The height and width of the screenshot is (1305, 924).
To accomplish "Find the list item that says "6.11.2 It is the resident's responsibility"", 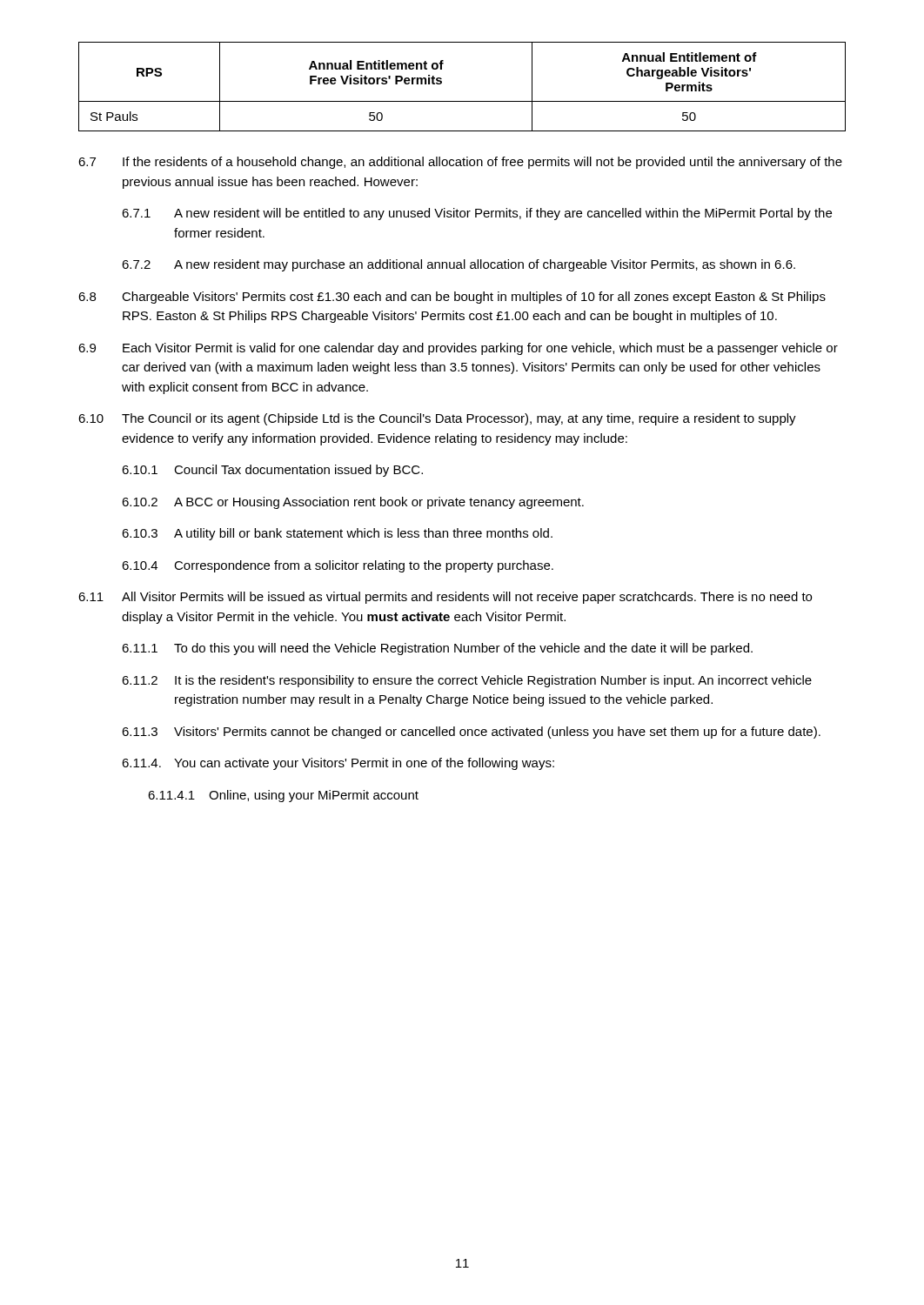I will click(484, 690).
